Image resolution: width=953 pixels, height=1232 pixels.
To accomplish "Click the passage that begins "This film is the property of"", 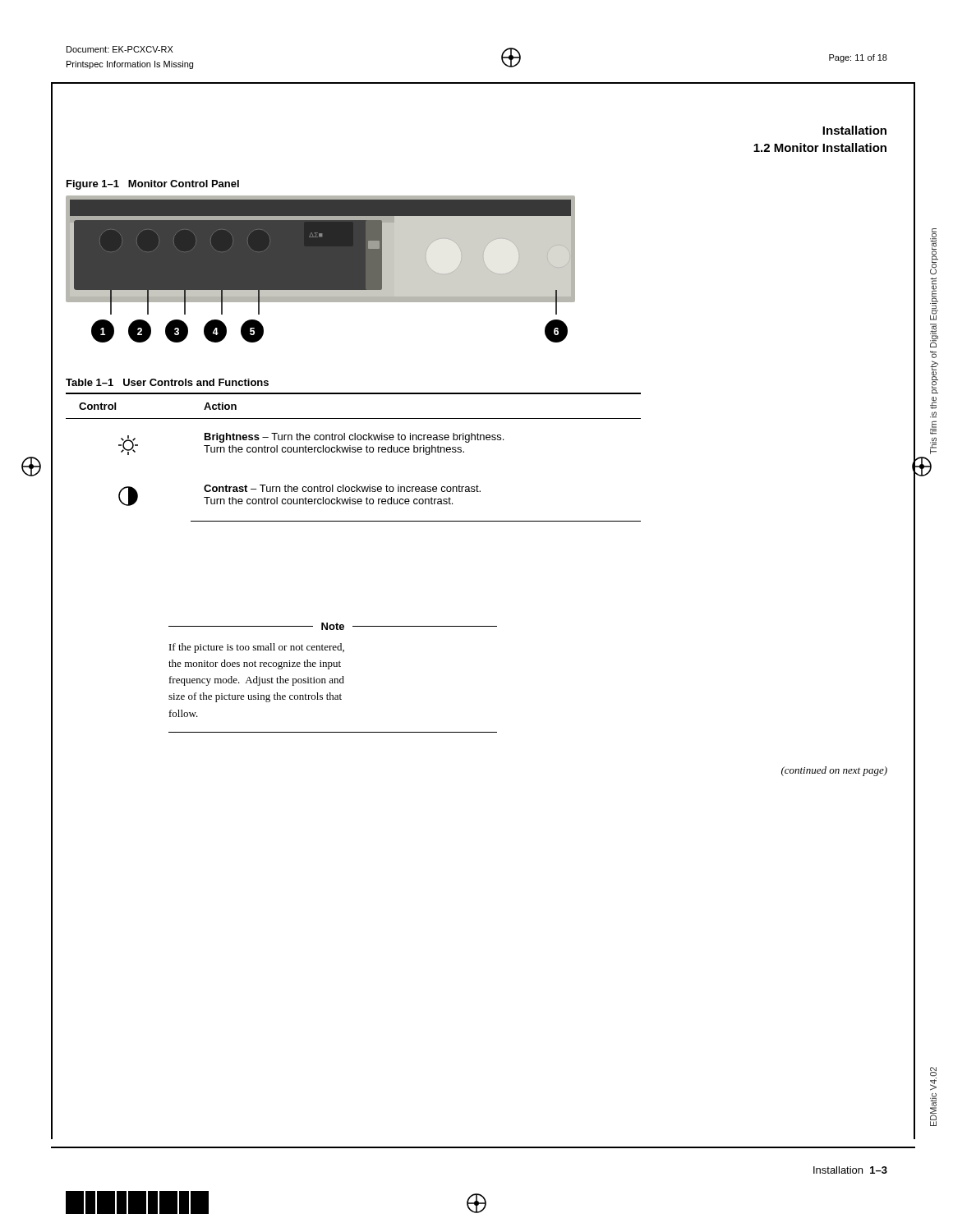I will (933, 341).
